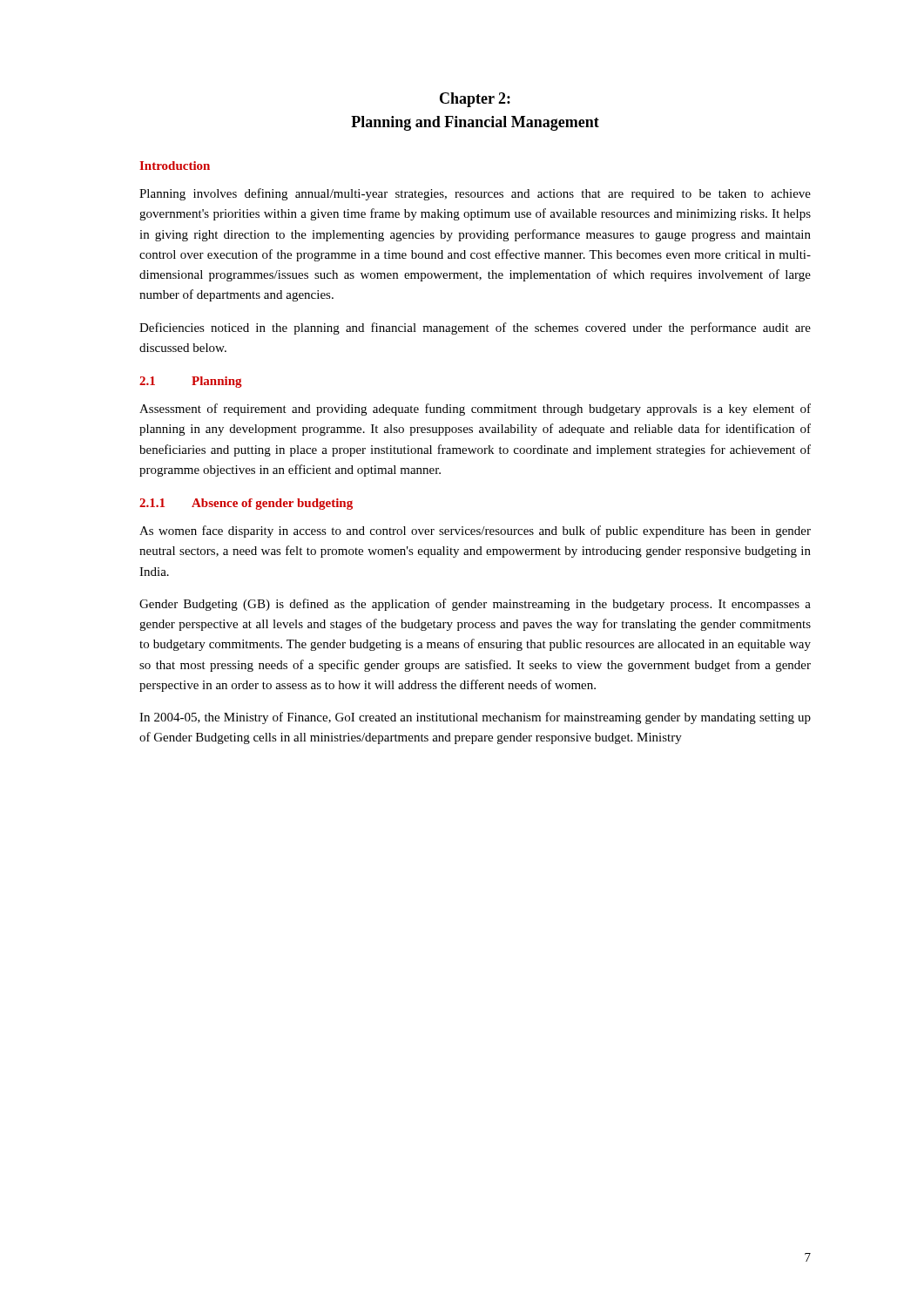The height and width of the screenshot is (1307, 924).
Task: Click on the element starting "Deficiencies noticed in the"
Action: 475,337
